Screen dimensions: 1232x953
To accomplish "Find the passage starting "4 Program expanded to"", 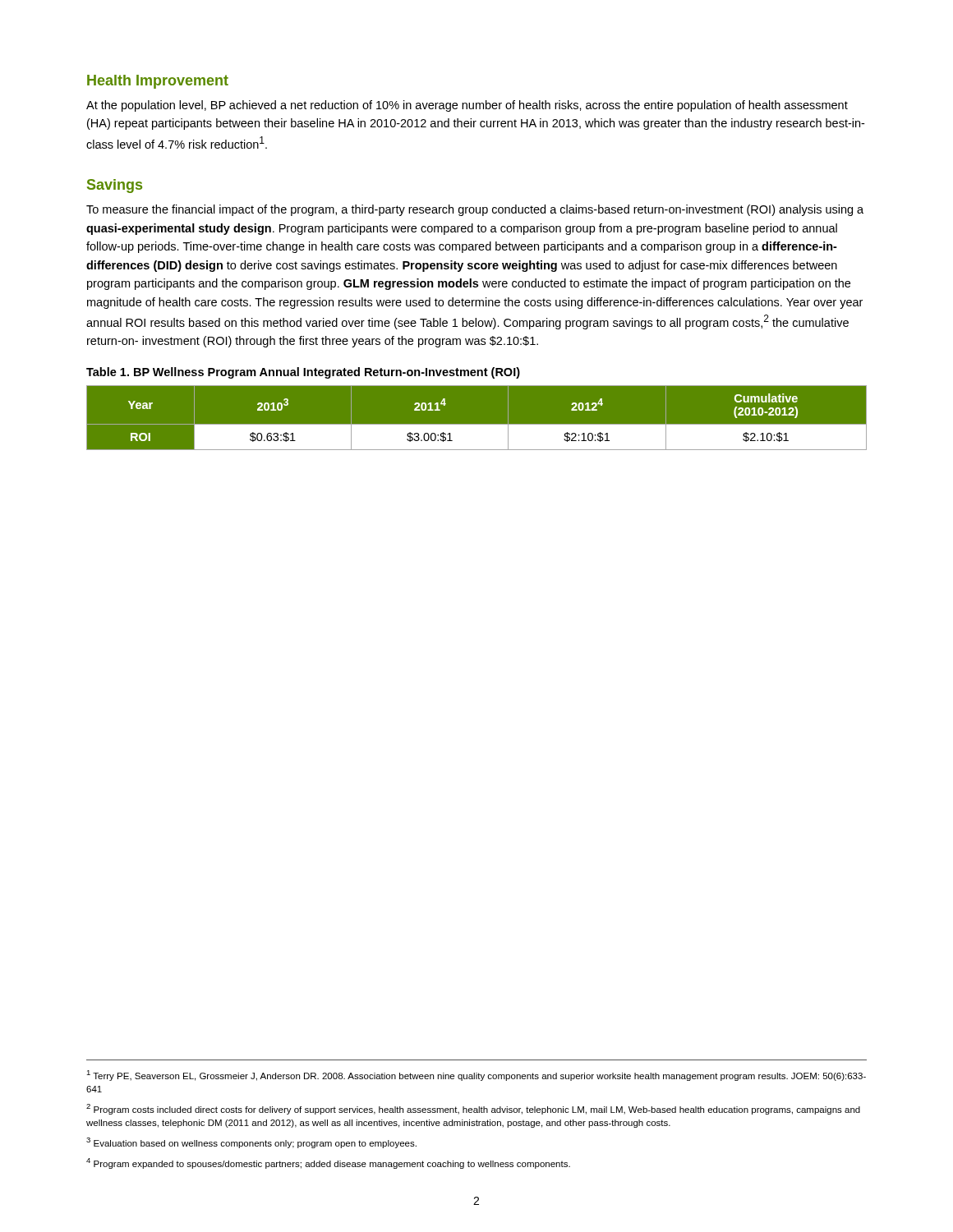I will (x=328, y=1162).
